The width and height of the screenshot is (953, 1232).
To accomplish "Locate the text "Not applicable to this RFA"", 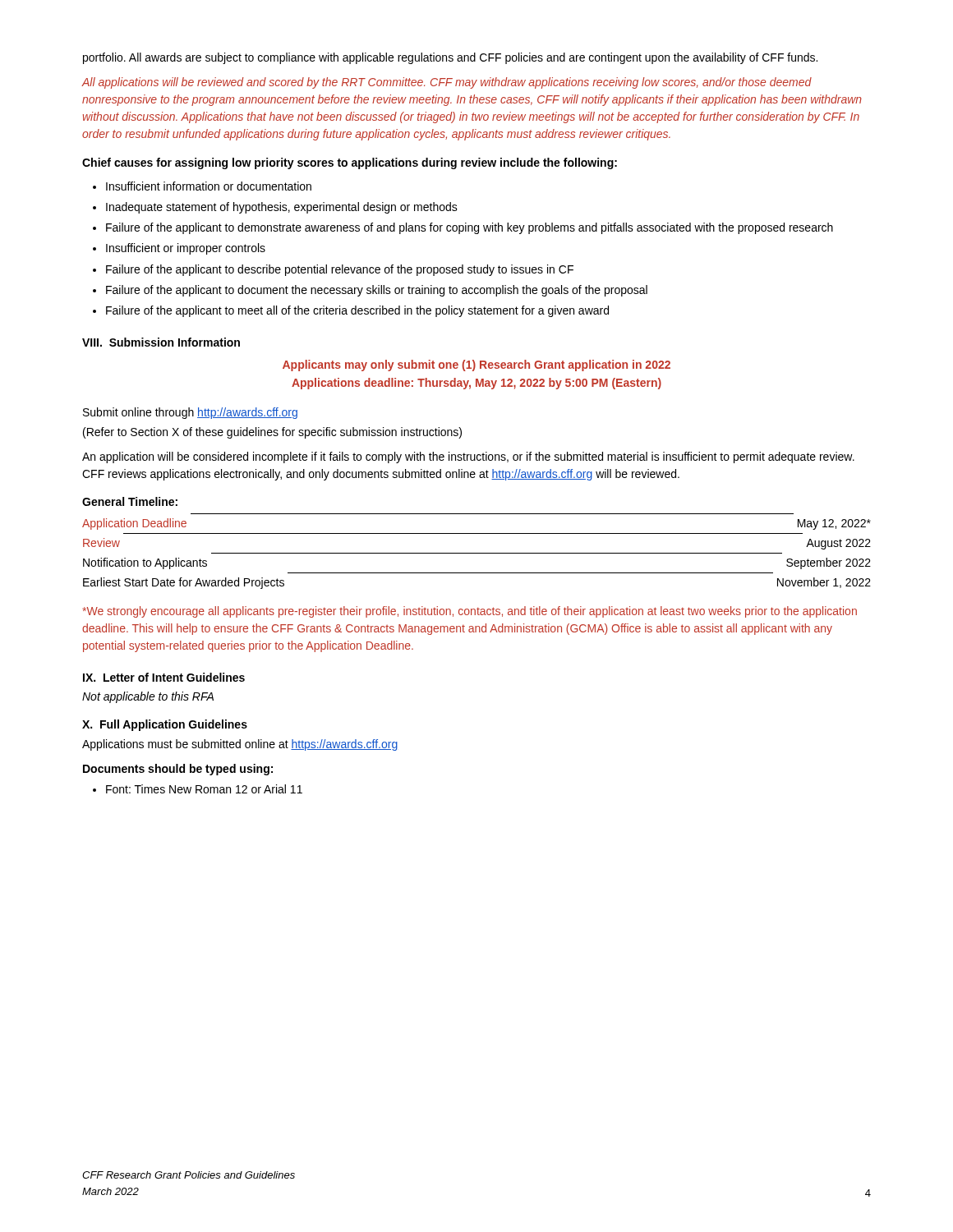I will 148,697.
